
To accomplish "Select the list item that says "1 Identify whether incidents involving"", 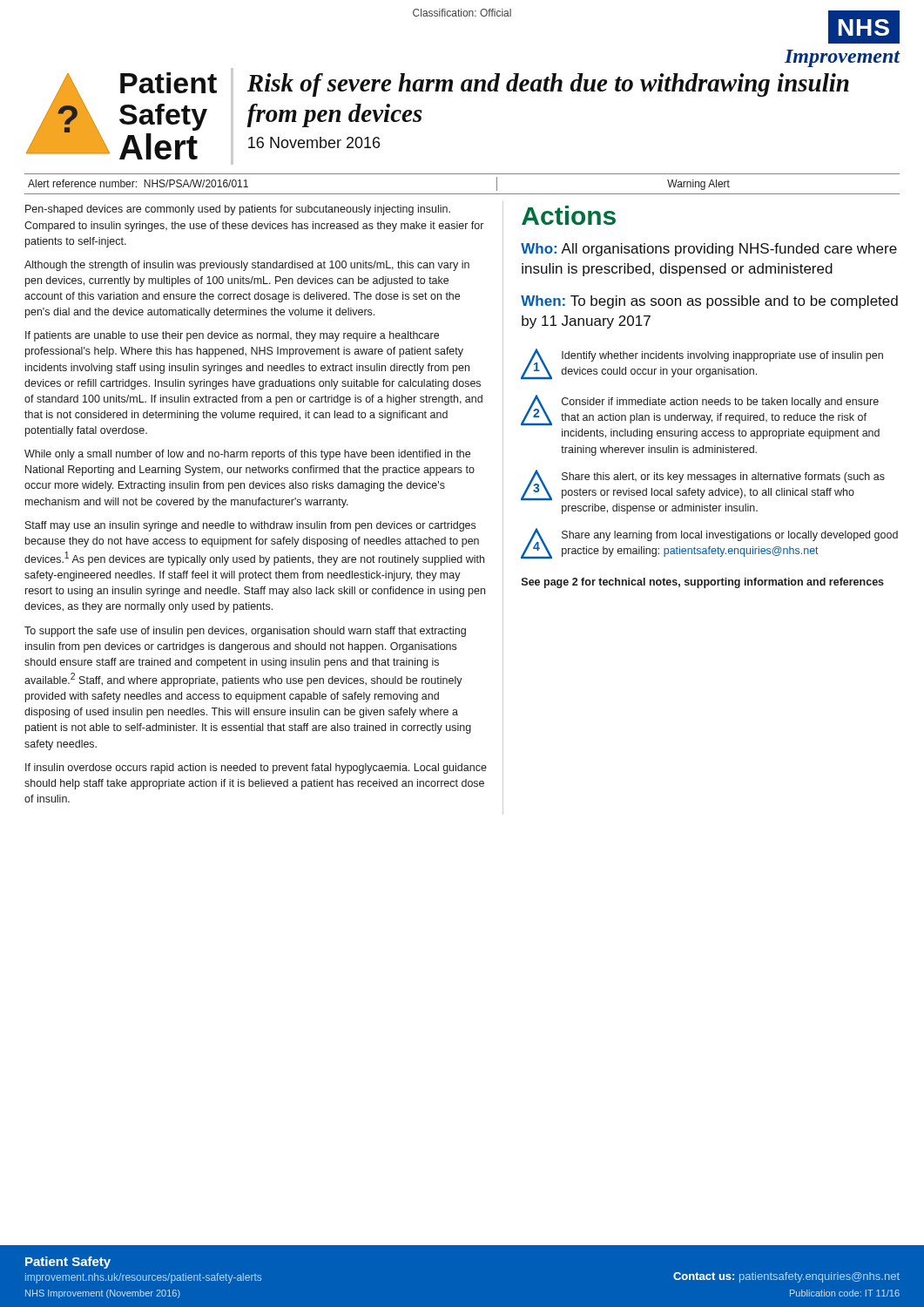I will coord(710,365).
